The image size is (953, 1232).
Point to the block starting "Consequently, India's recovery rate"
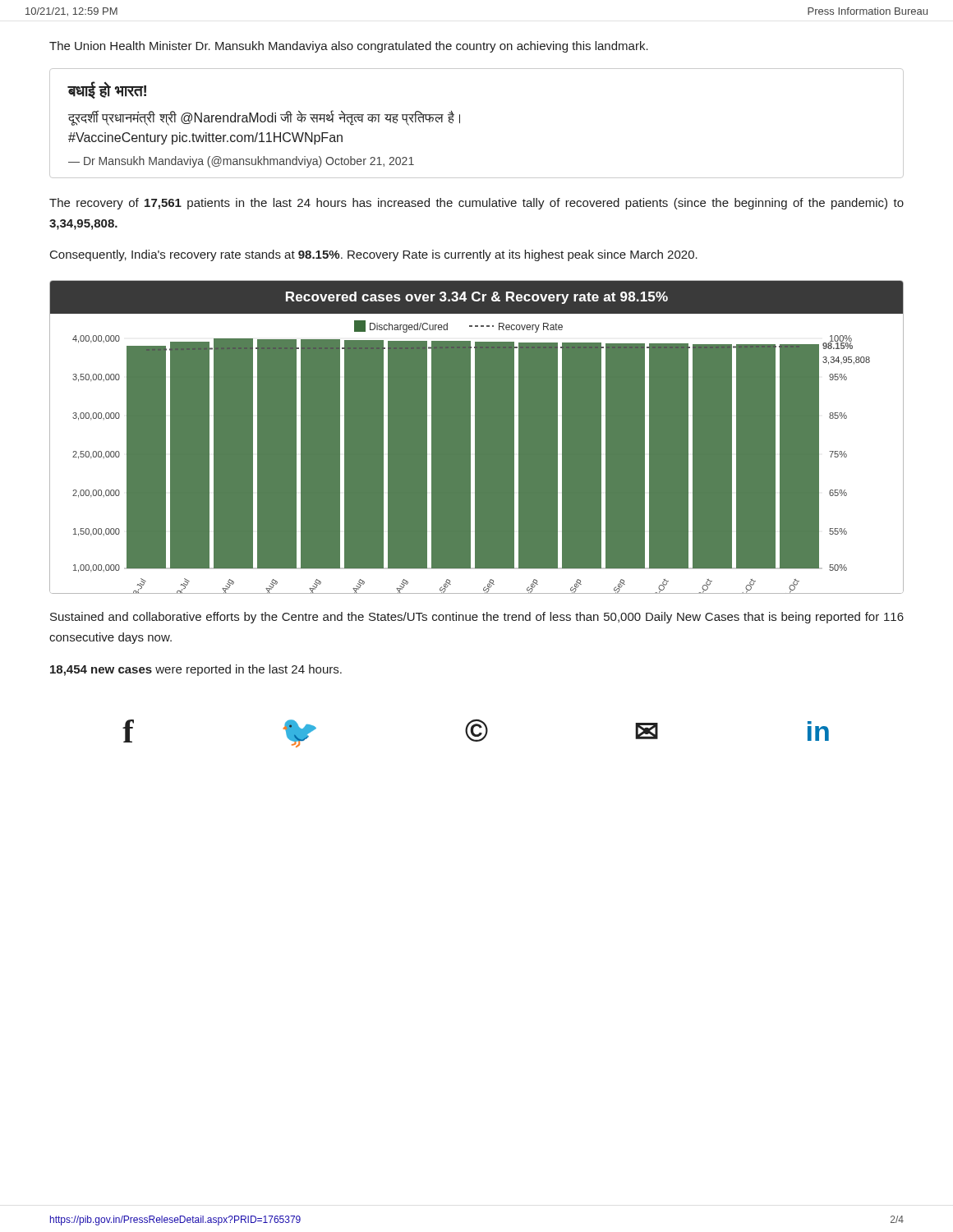(374, 254)
